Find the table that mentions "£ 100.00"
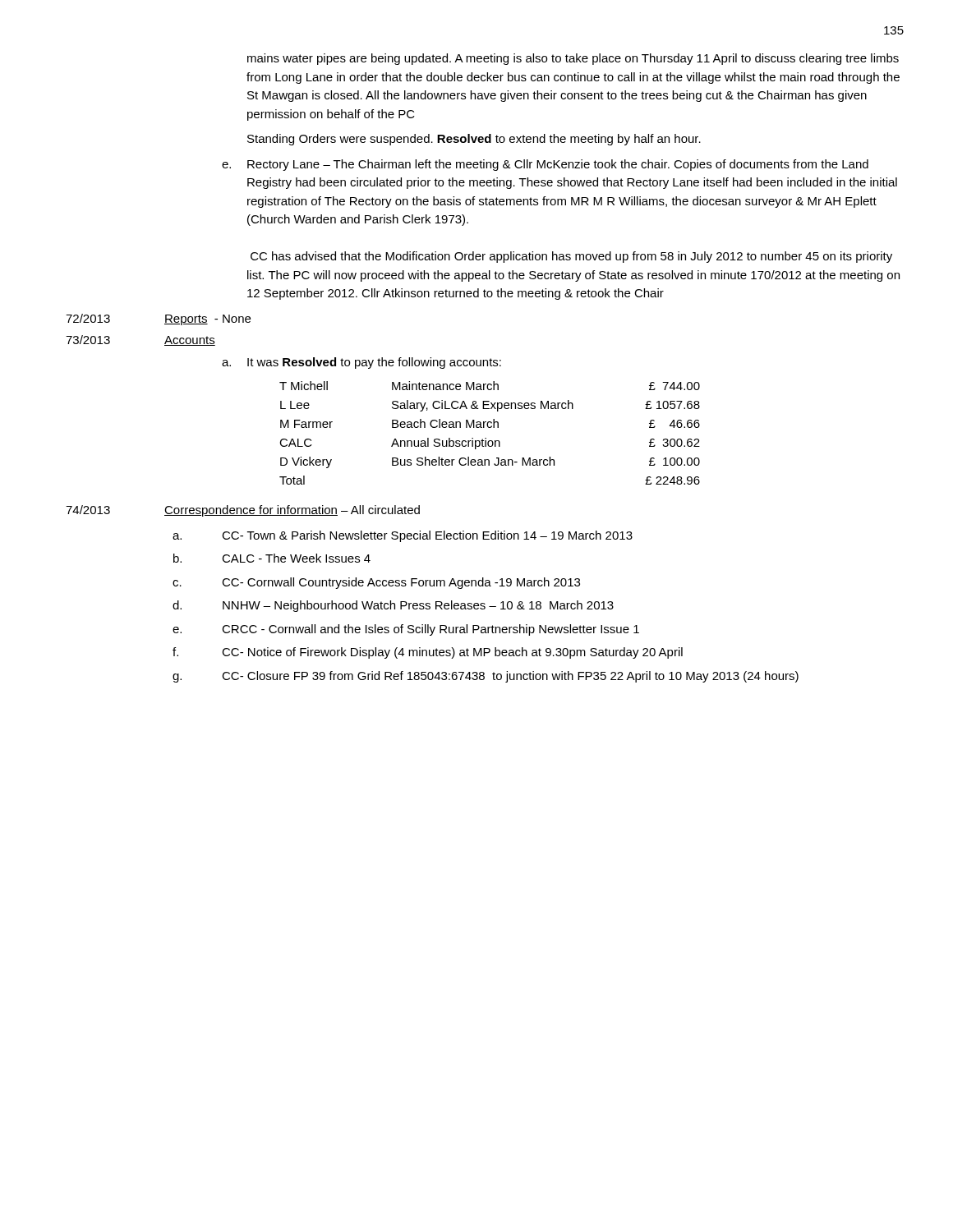This screenshot has width=953, height=1232. 592,433
